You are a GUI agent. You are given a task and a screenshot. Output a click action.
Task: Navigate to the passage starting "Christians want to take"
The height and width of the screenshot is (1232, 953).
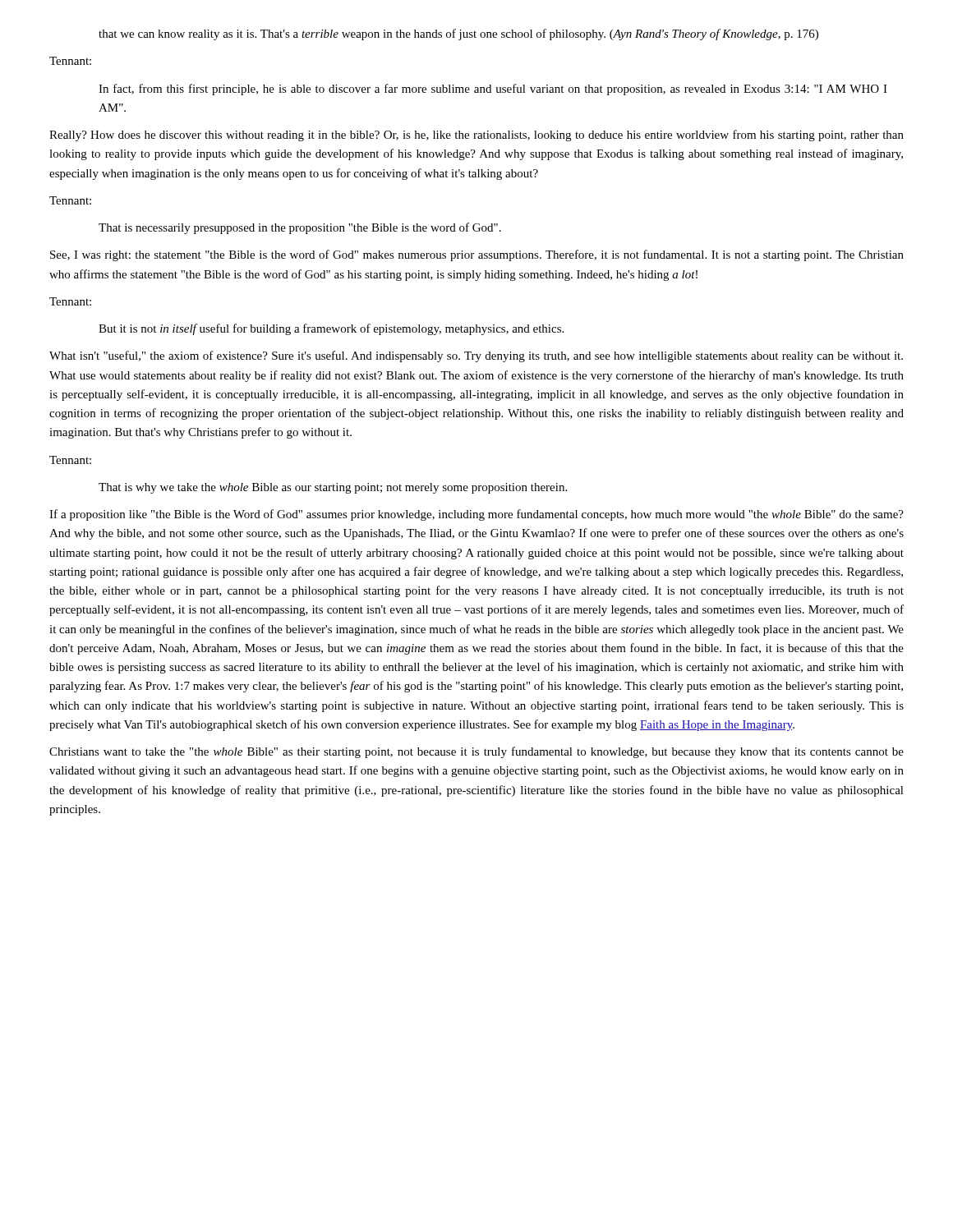tap(476, 781)
